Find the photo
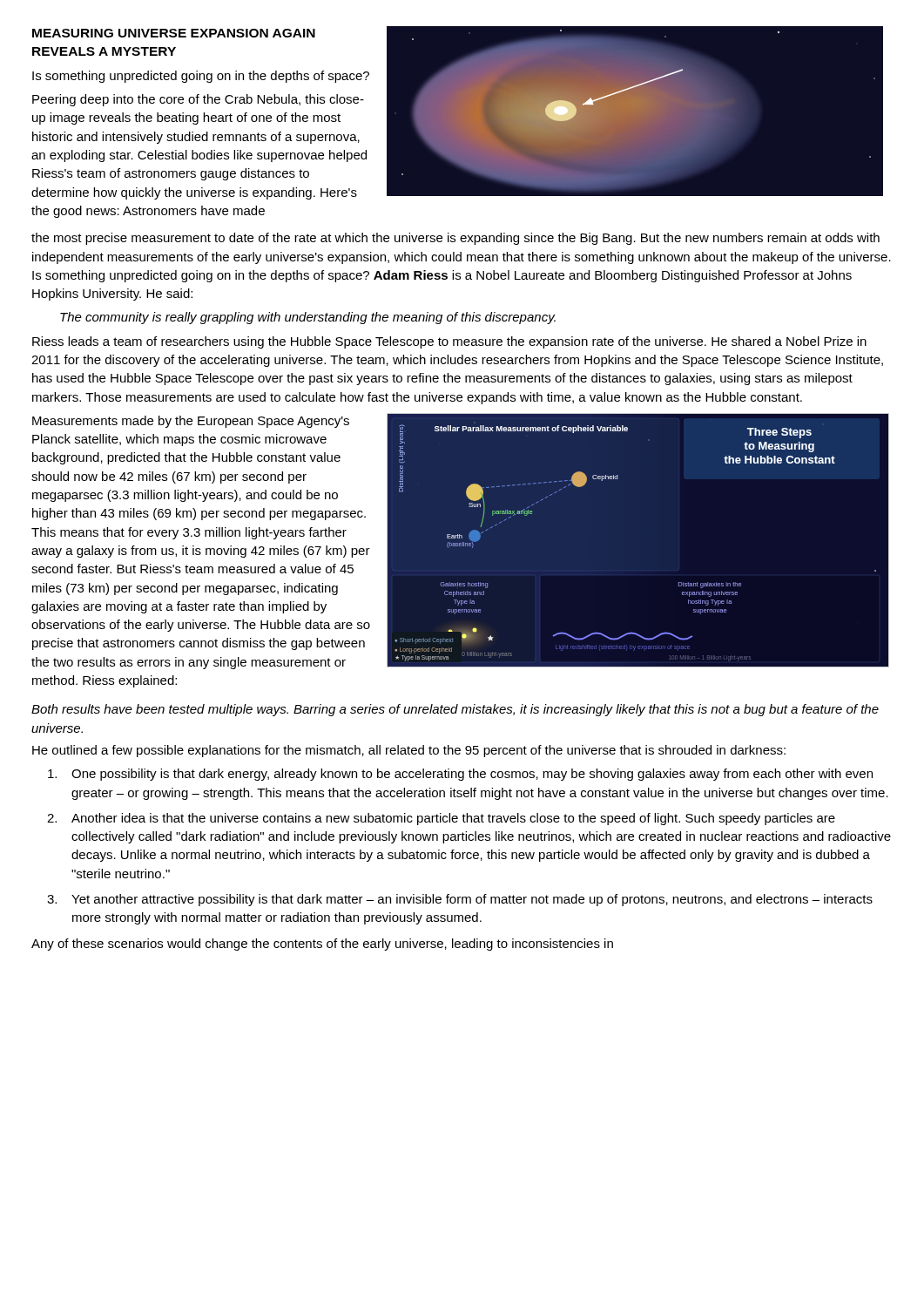The image size is (924, 1307). pyautogui.click(x=640, y=111)
